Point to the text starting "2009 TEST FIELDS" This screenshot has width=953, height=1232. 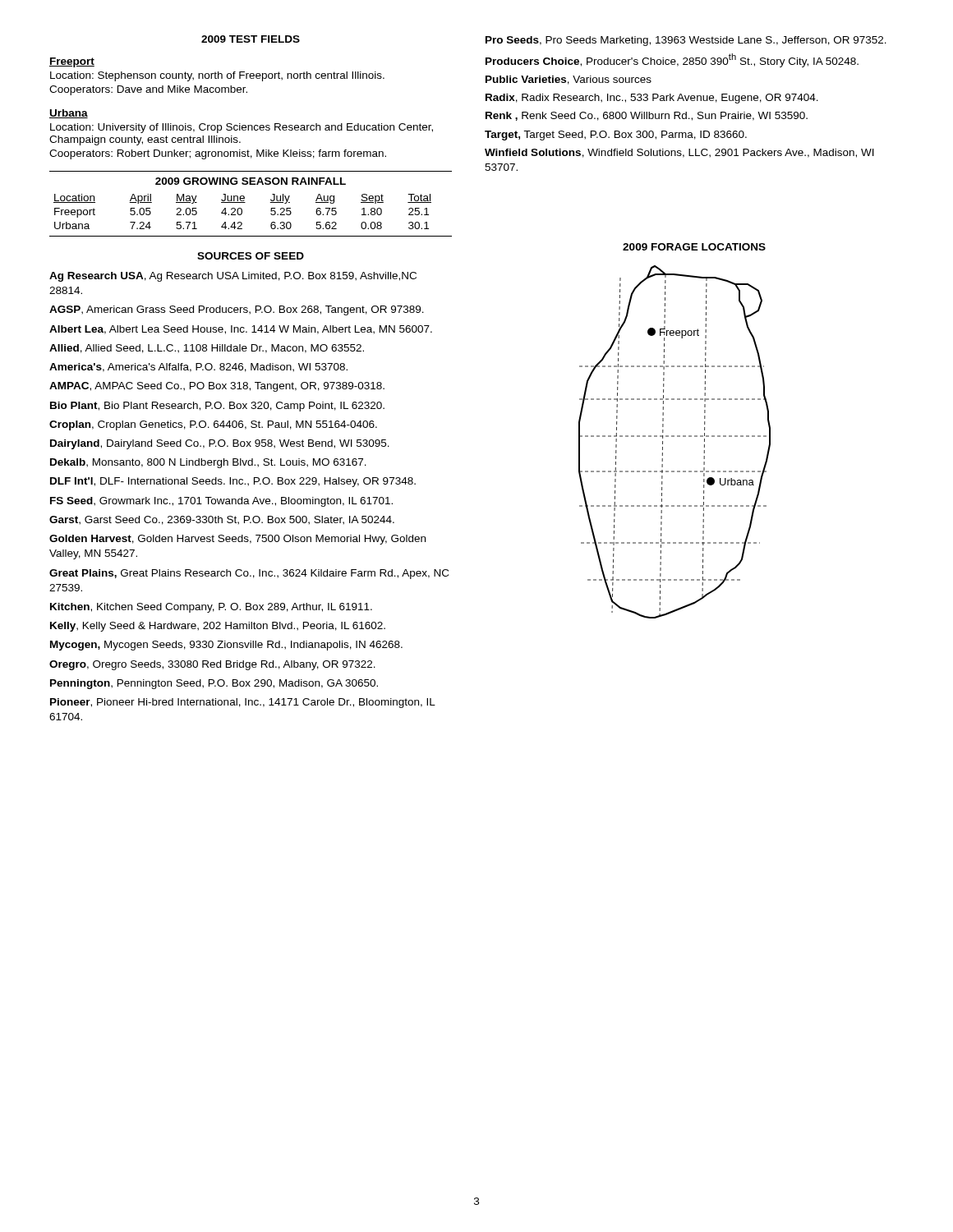(251, 39)
